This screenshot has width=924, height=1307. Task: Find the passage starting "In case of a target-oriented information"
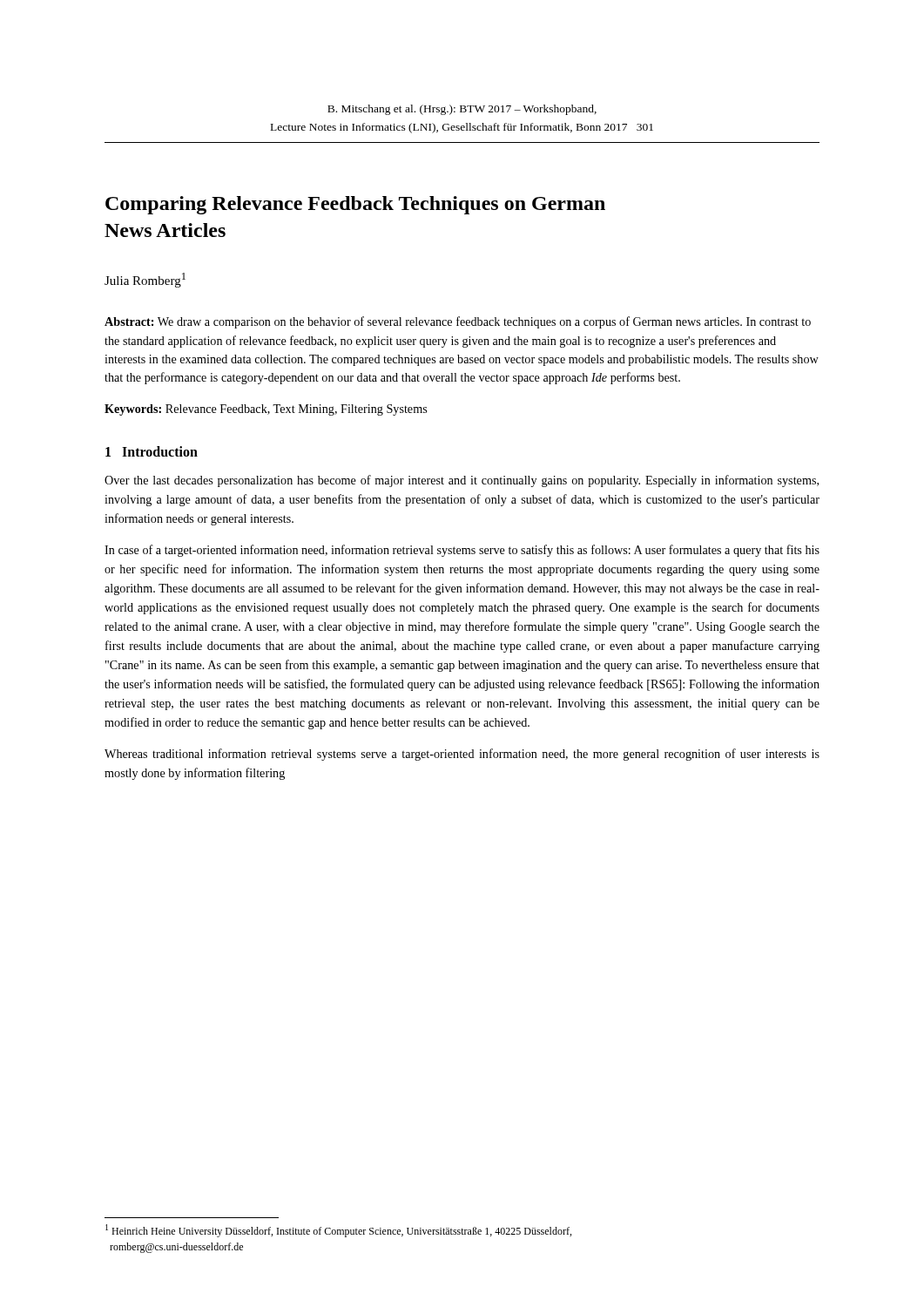tap(462, 636)
